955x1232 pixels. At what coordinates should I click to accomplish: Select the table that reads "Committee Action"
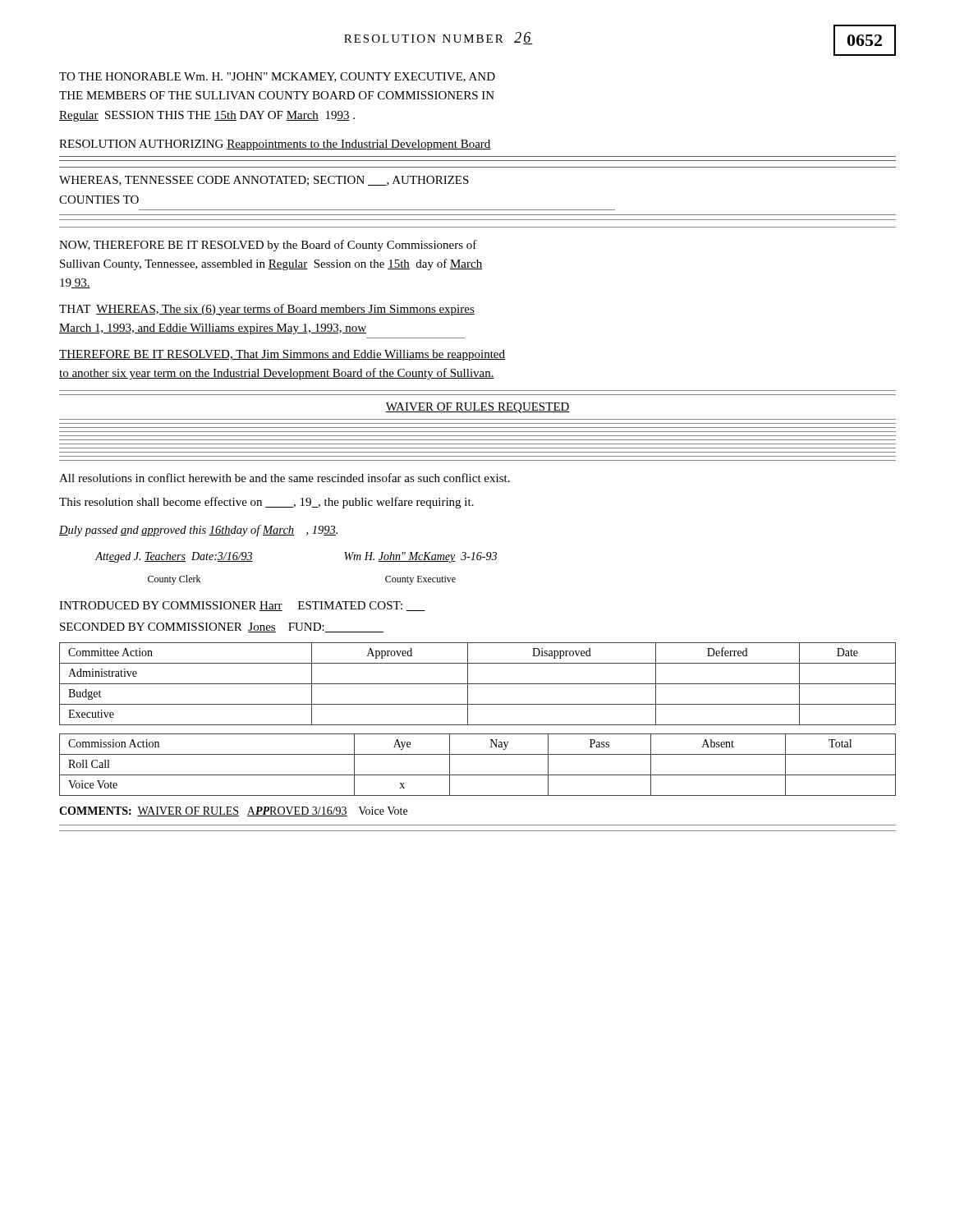[478, 684]
